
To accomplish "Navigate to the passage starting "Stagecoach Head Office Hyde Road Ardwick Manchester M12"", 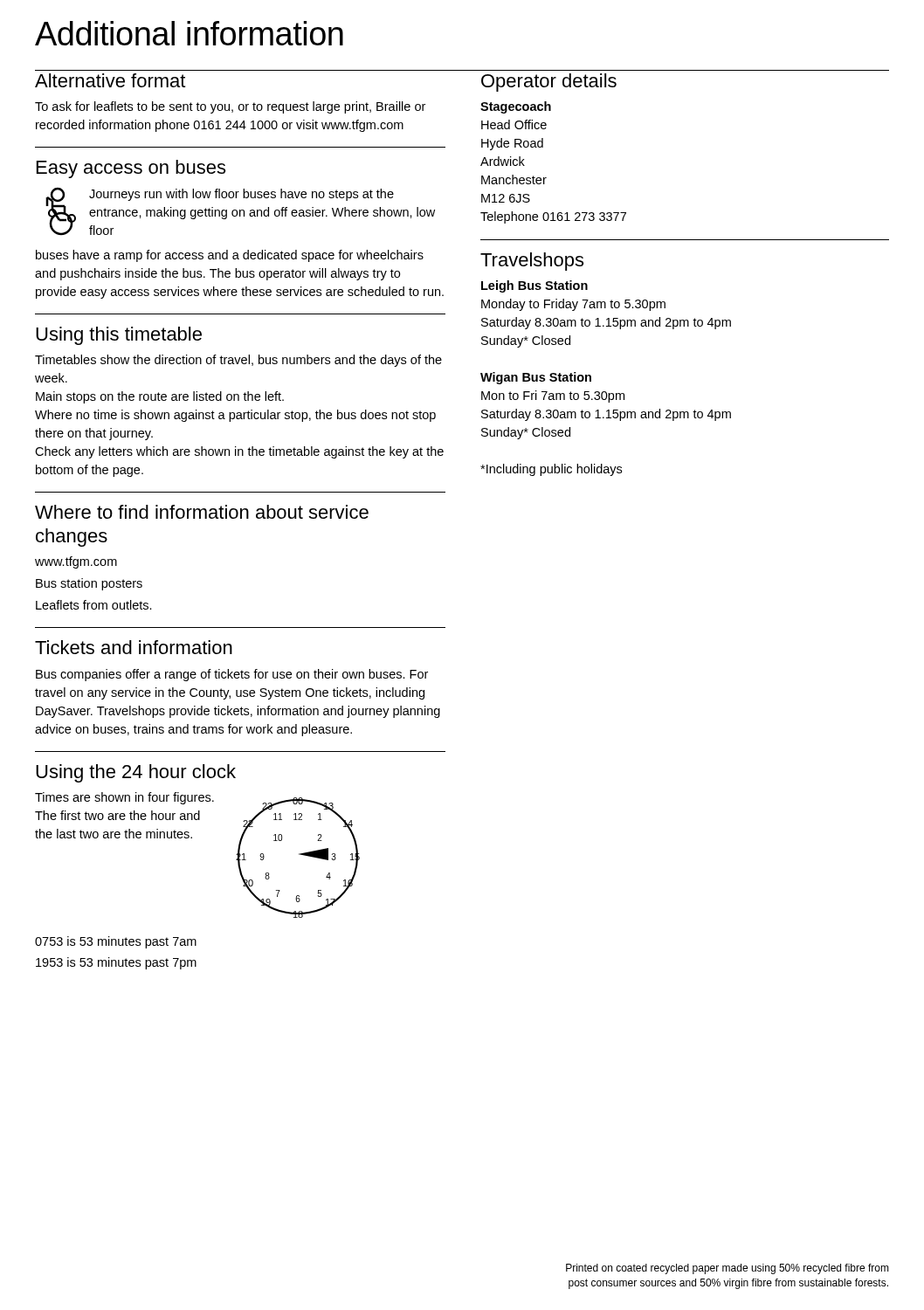I will coord(516,107).
